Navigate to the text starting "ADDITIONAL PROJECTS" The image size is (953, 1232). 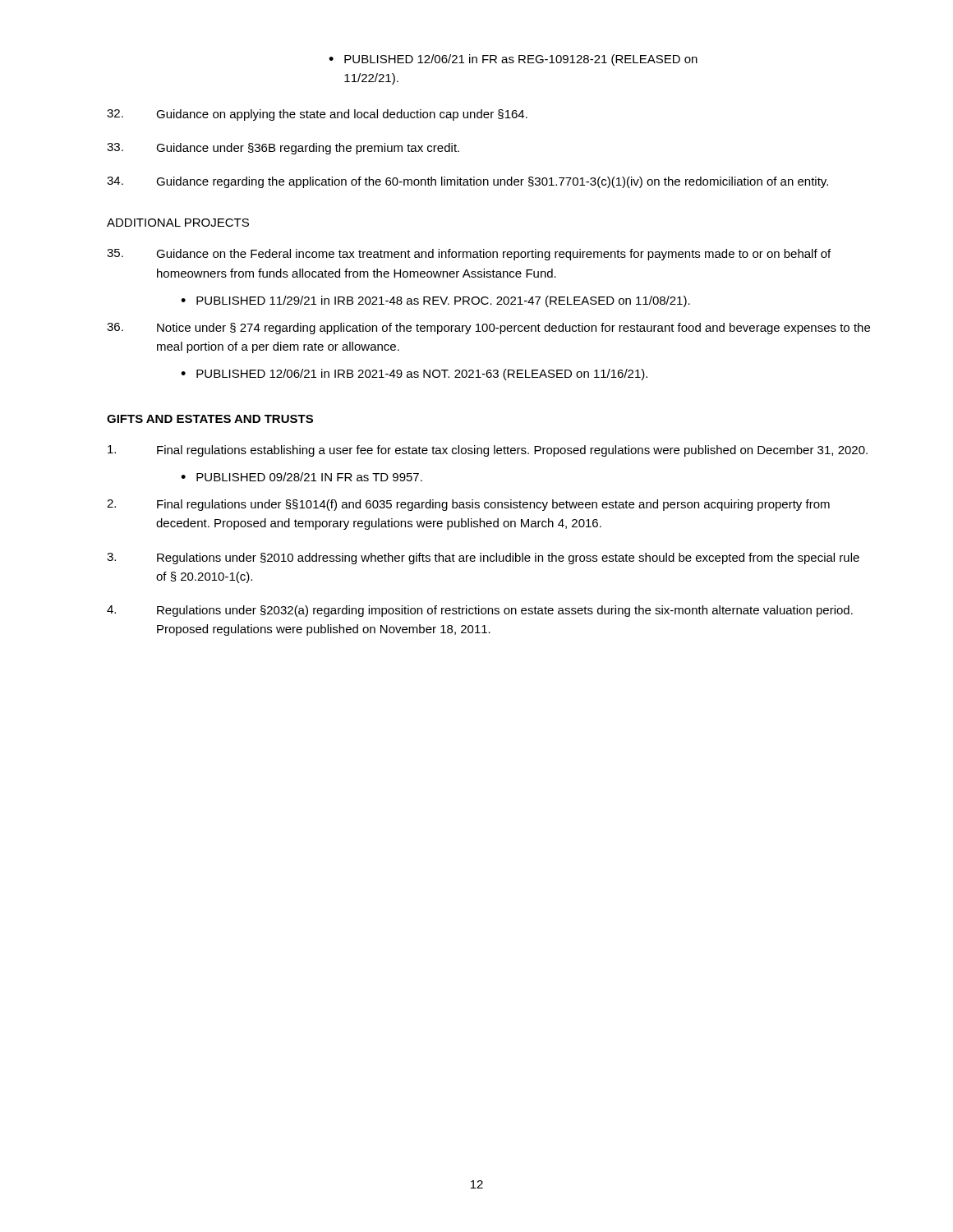(178, 222)
